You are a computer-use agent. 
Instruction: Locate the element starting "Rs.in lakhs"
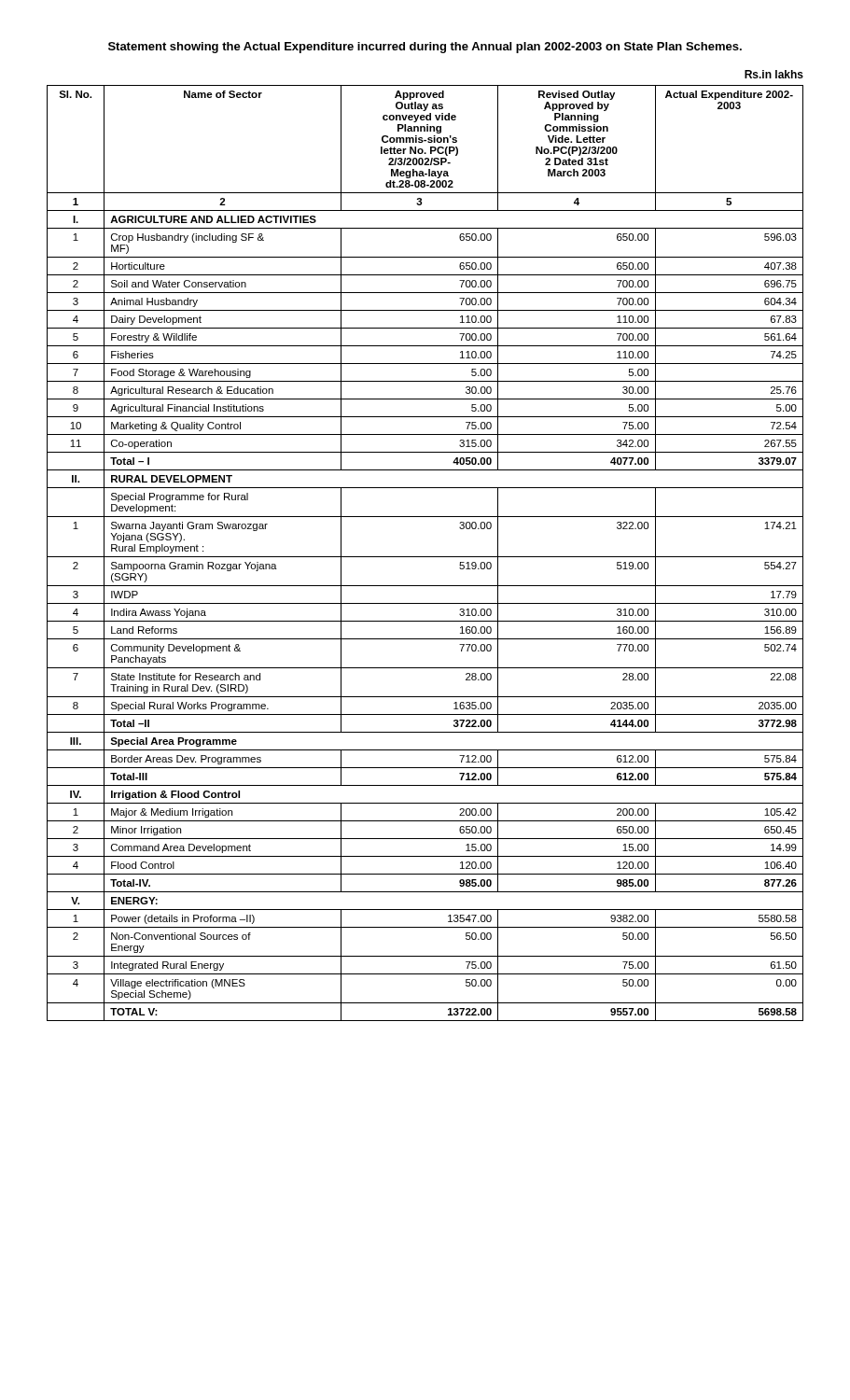coord(774,74)
